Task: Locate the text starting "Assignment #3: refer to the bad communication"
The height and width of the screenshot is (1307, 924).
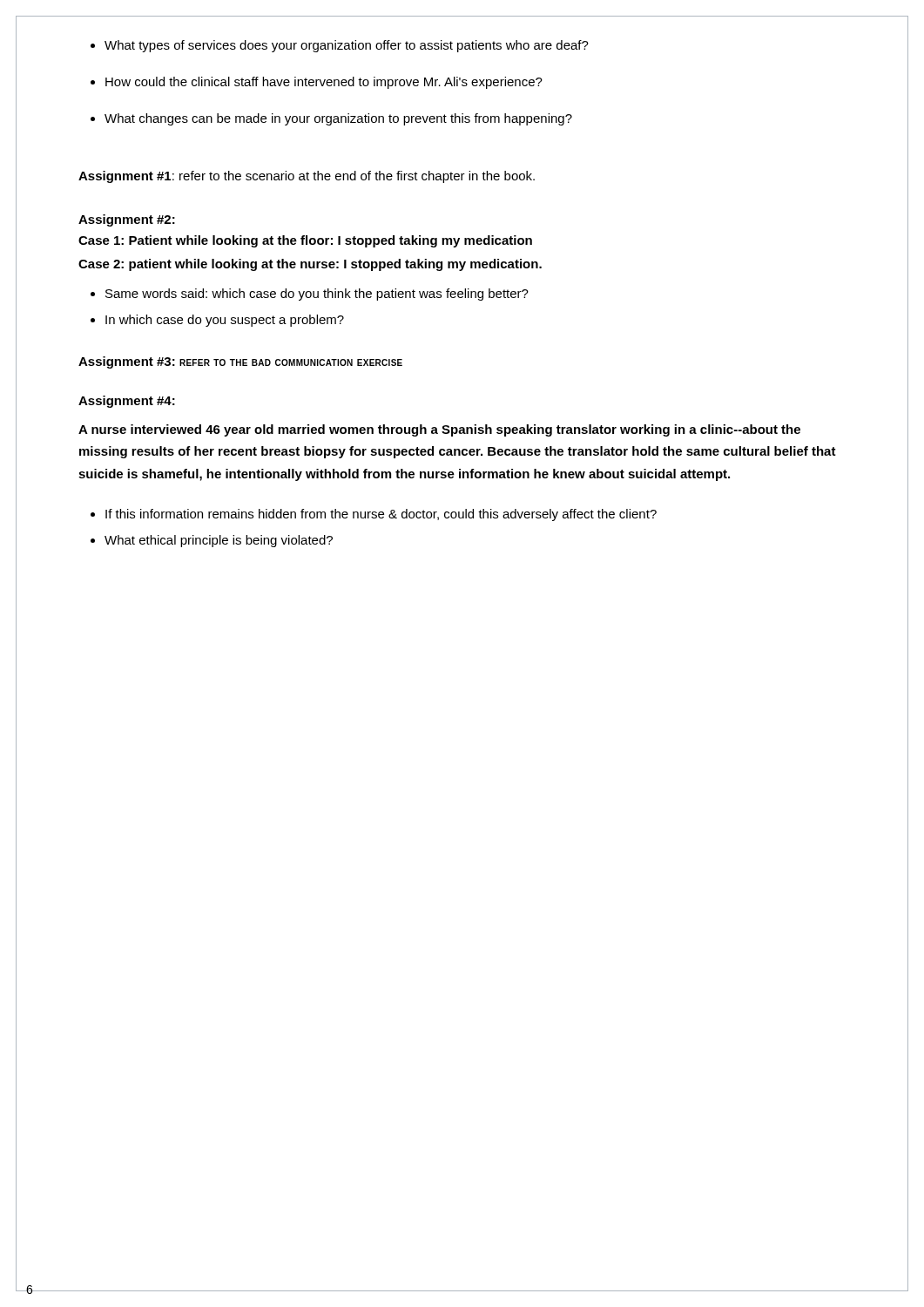Action: [x=241, y=361]
